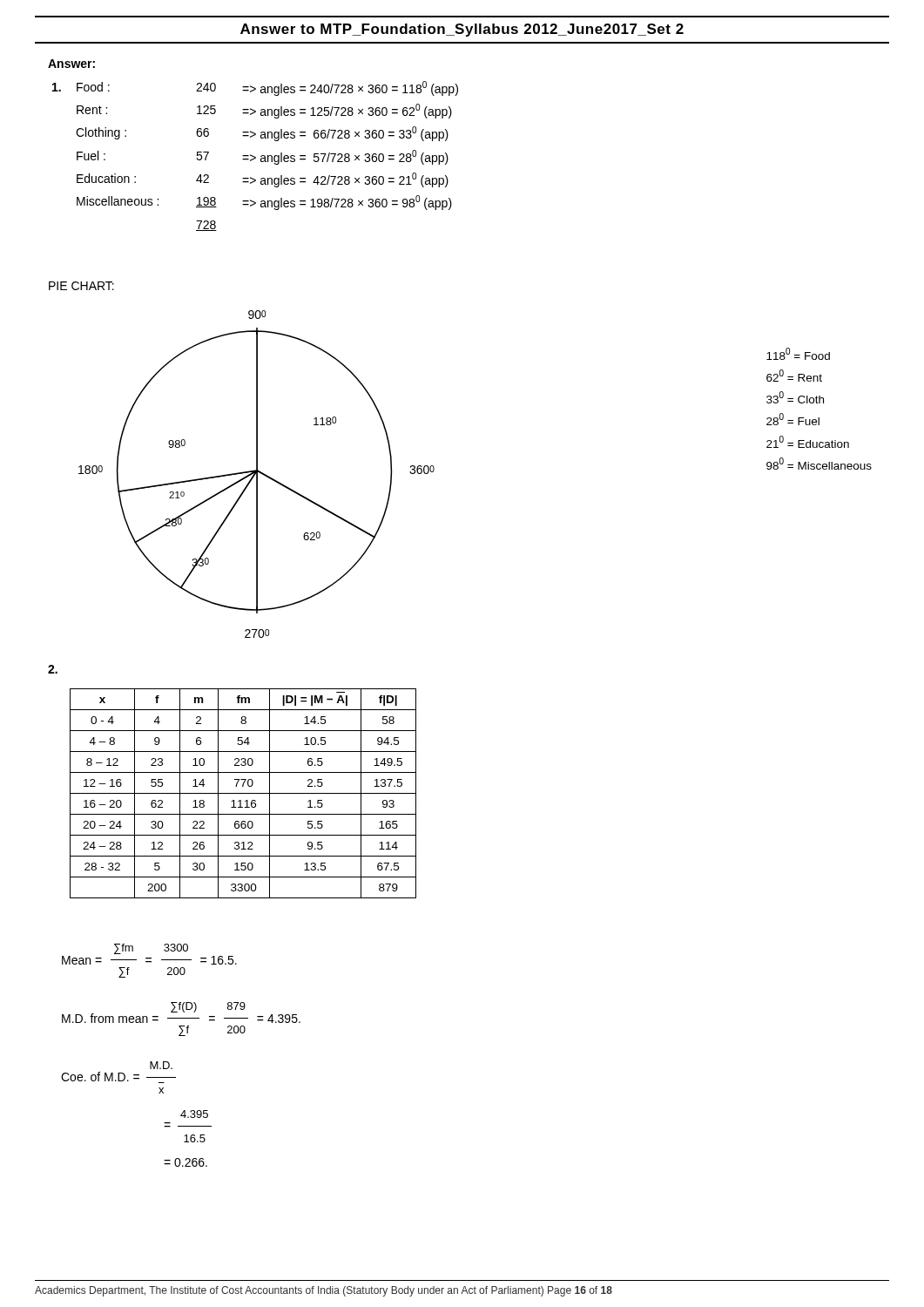This screenshot has width=924, height=1307.
Task: Point to the block beginning "Food : 240 => angles = 240/728"
Action: 255,156
